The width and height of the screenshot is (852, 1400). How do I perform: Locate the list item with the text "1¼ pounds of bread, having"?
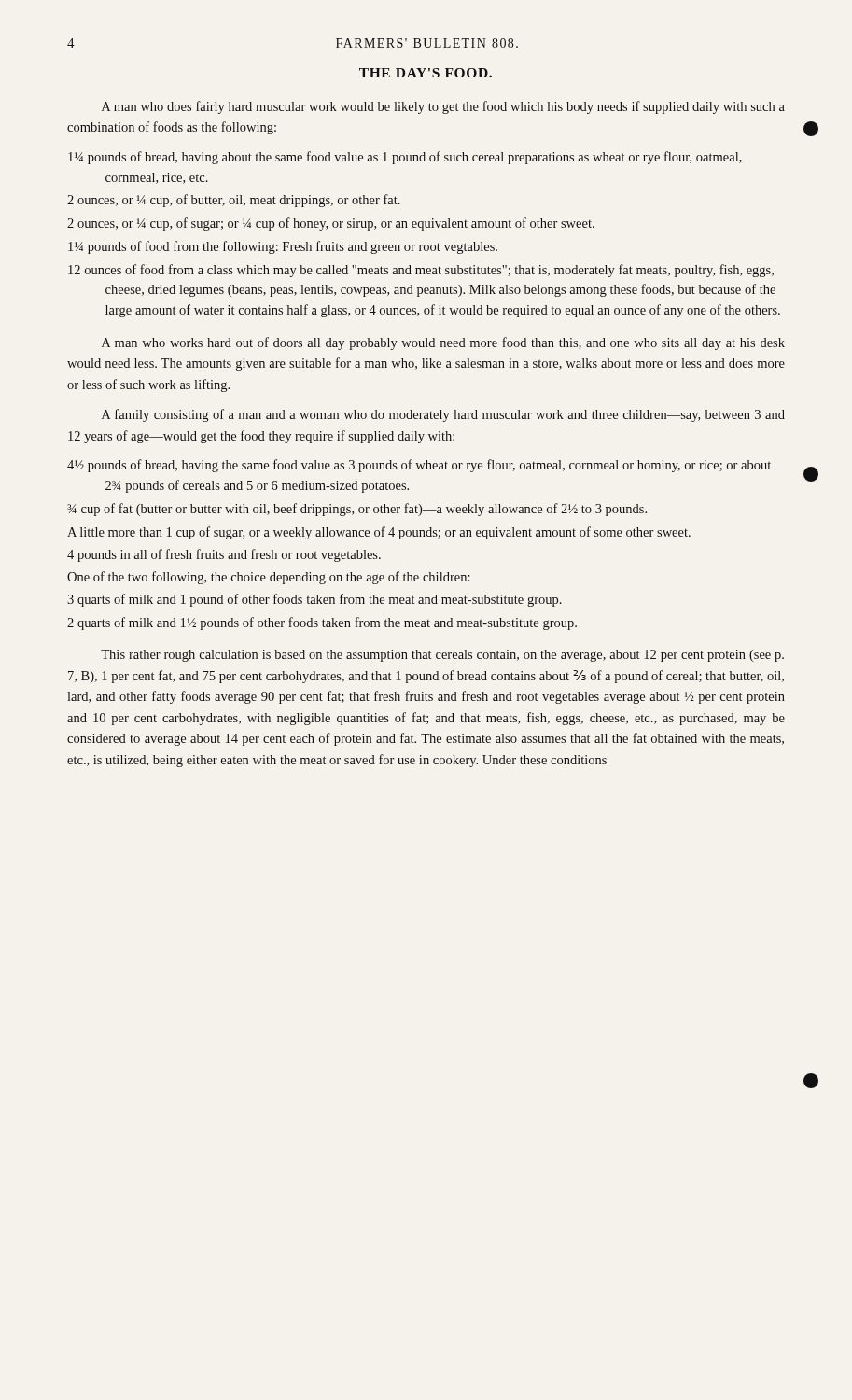point(426,168)
